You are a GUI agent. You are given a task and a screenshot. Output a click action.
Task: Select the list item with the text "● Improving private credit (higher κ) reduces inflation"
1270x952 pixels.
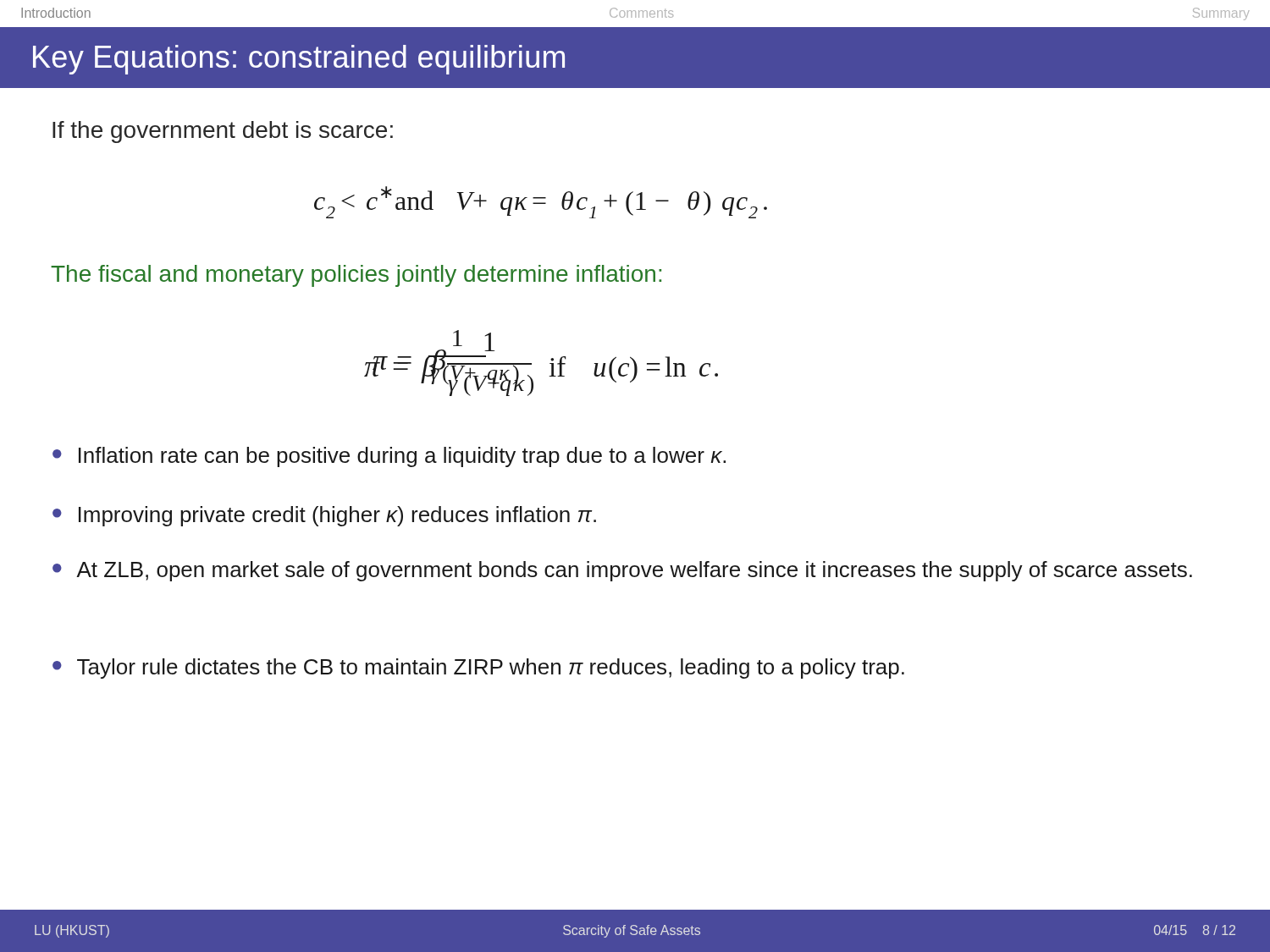(x=324, y=515)
